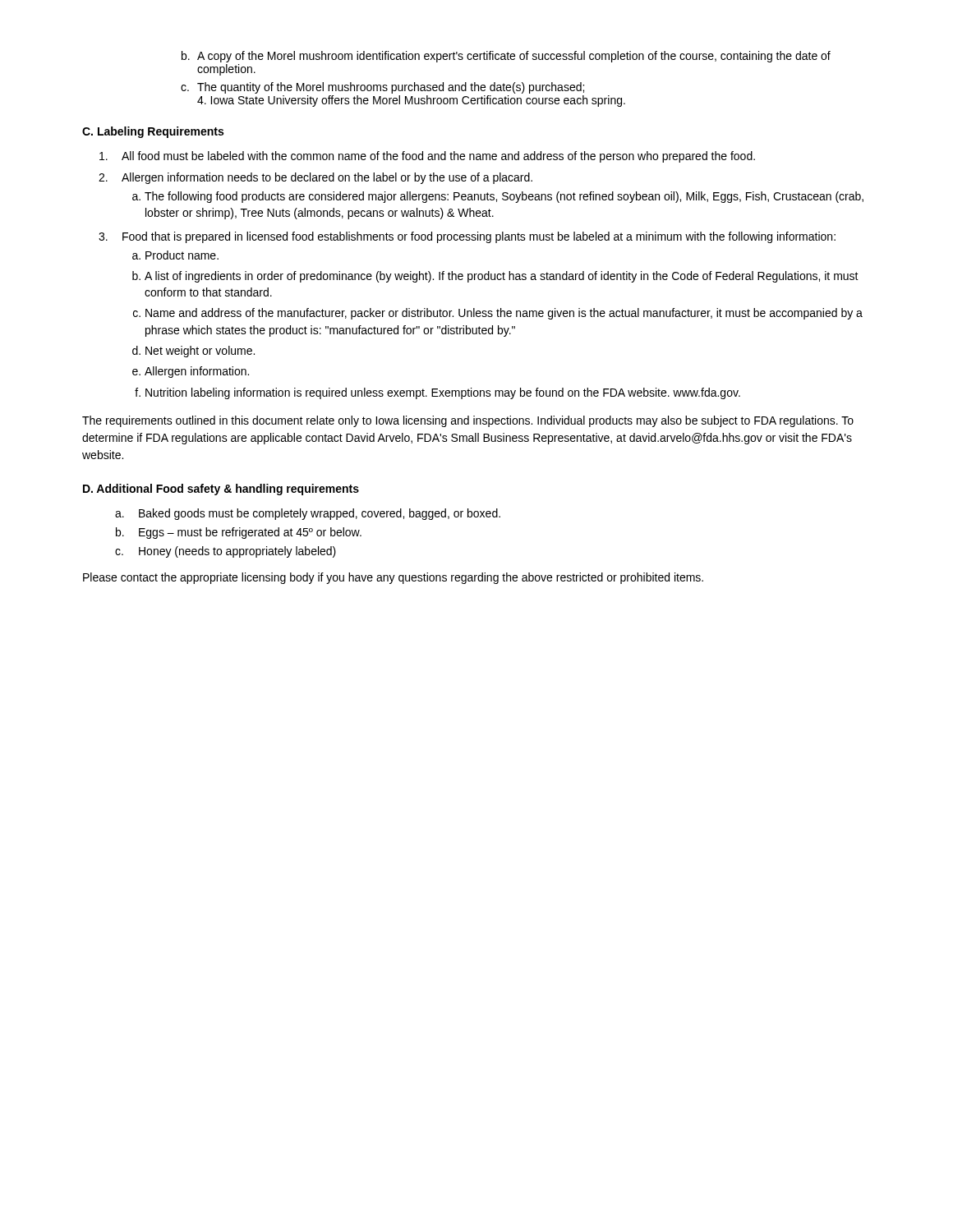Viewport: 953px width, 1232px height.
Task: Locate the region starting "c. Honey (needs to appropriately labeled)"
Action: [226, 551]
